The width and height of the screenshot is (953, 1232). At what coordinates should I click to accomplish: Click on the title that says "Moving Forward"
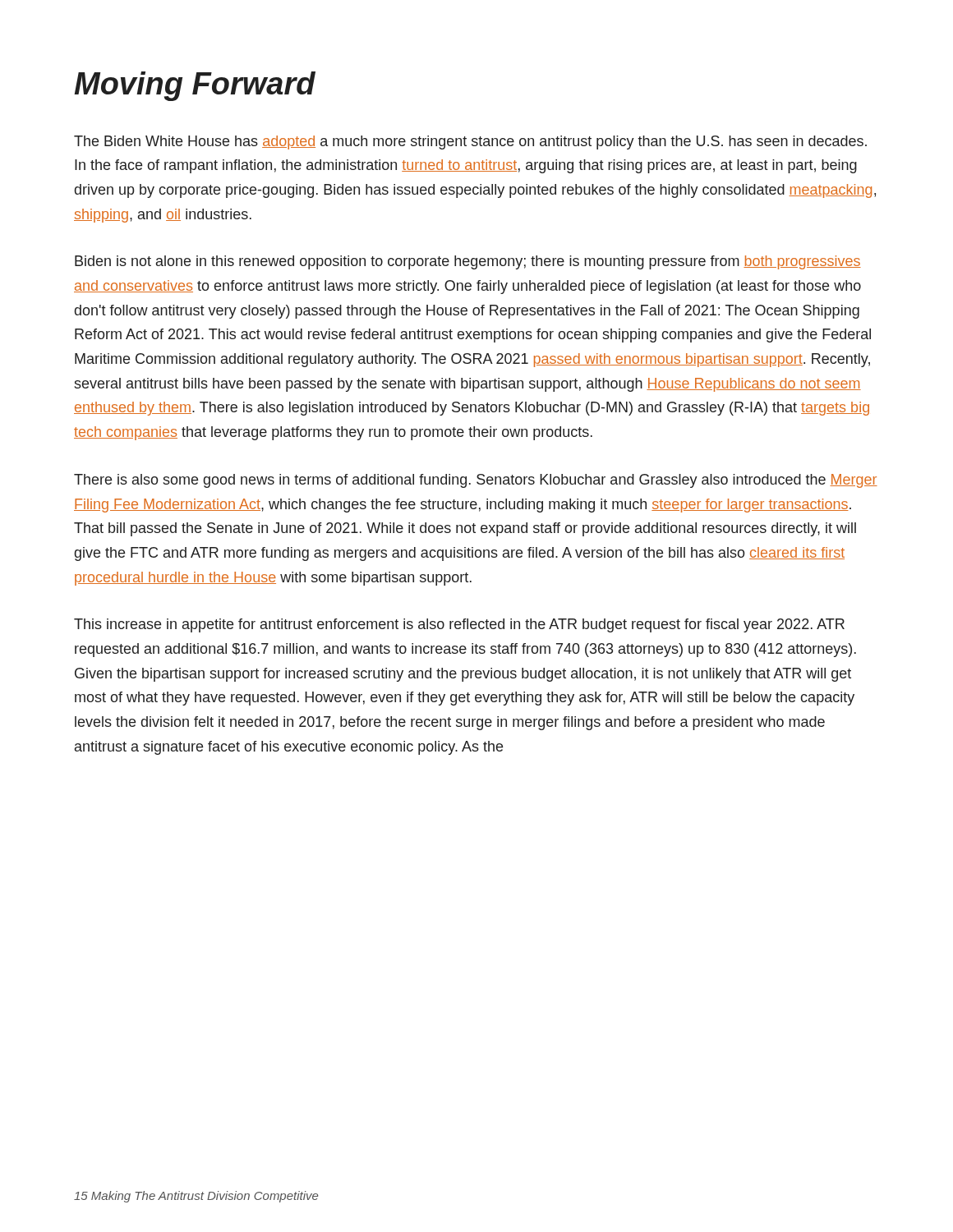(195, 84)
